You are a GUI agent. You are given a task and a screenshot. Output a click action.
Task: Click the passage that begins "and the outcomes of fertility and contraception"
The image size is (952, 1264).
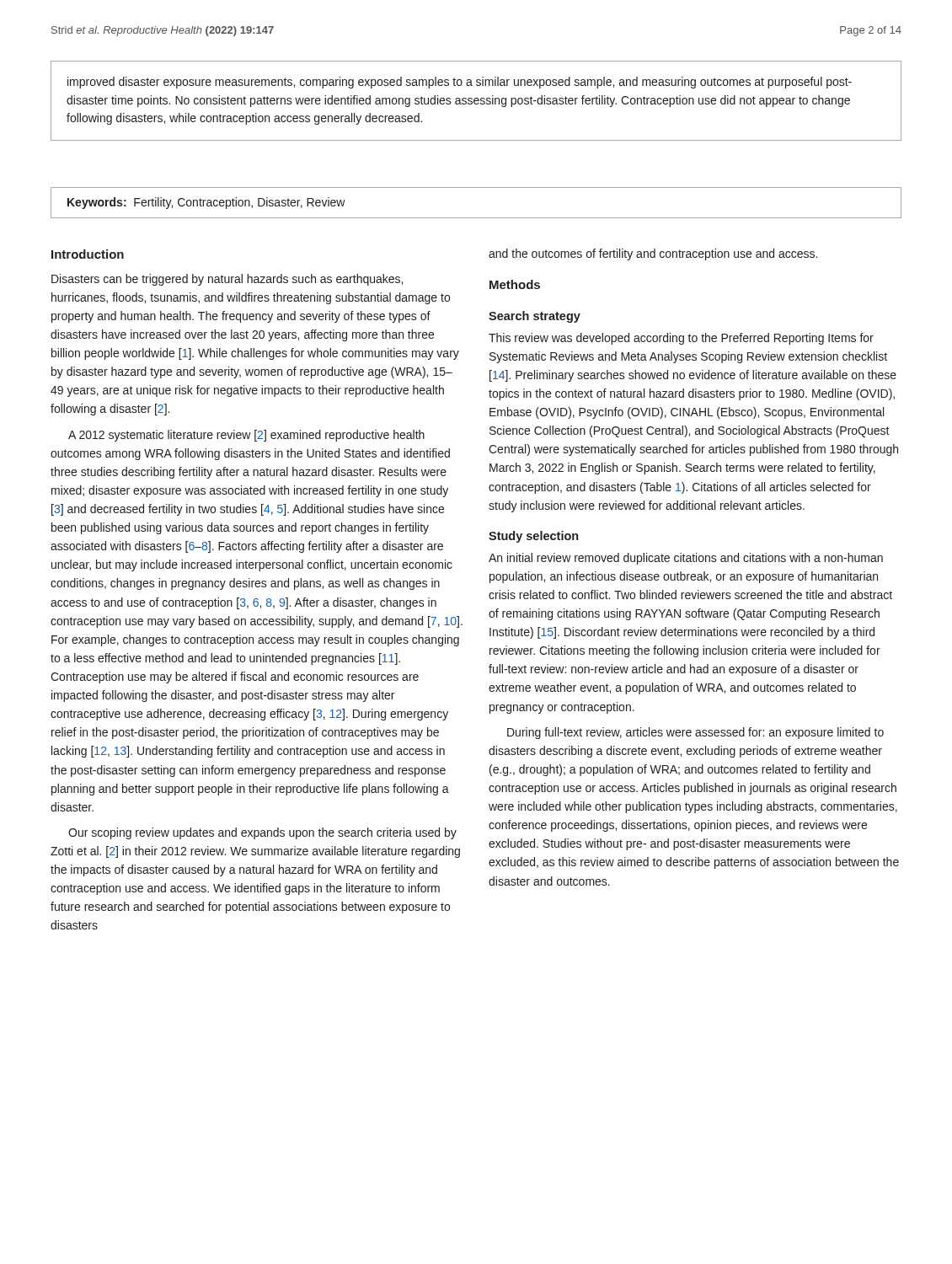654,254
